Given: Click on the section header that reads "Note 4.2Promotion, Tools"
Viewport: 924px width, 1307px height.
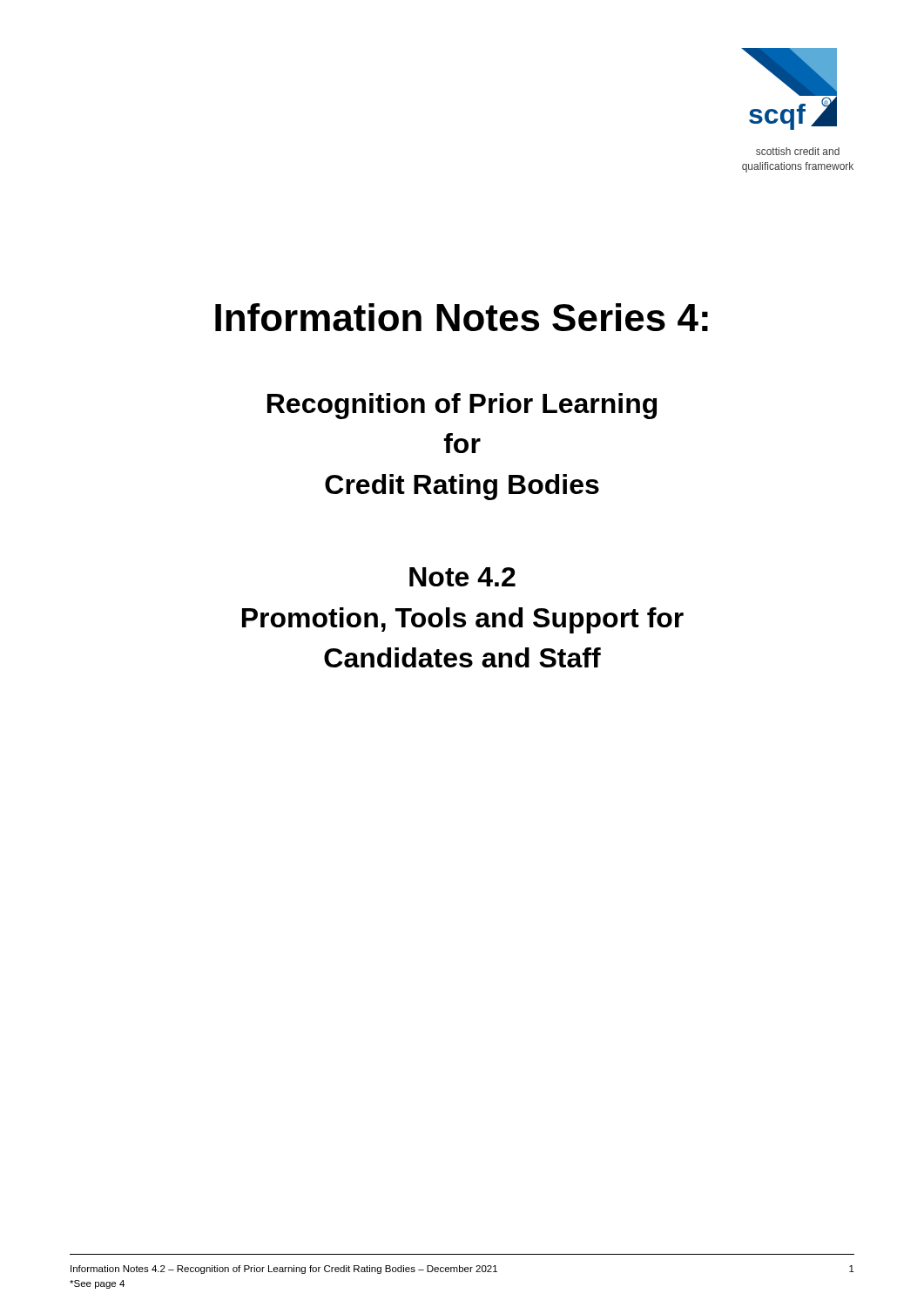Looking at the screenshot, I should 462,617.
